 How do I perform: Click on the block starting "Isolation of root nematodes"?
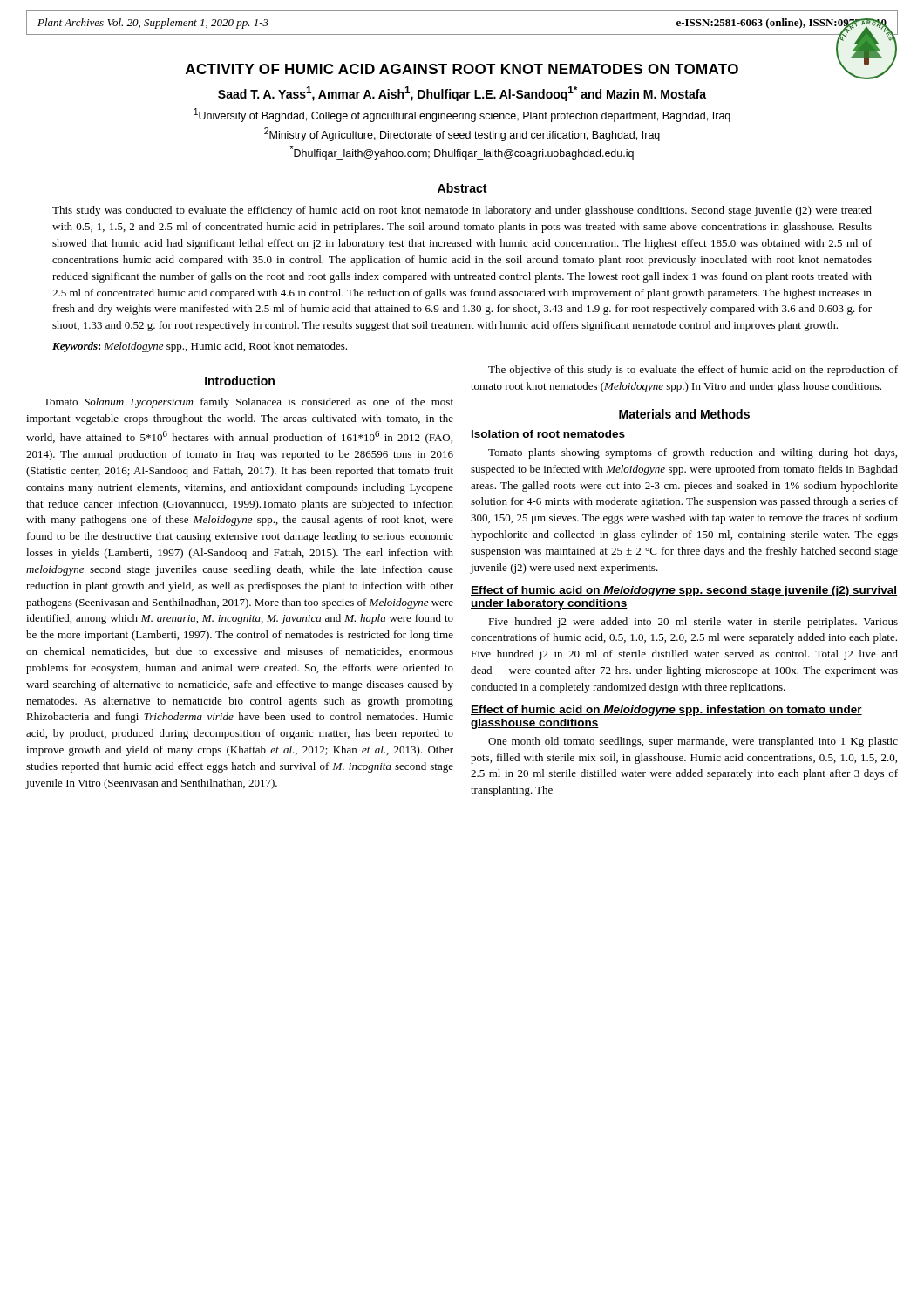coord(548,434)
